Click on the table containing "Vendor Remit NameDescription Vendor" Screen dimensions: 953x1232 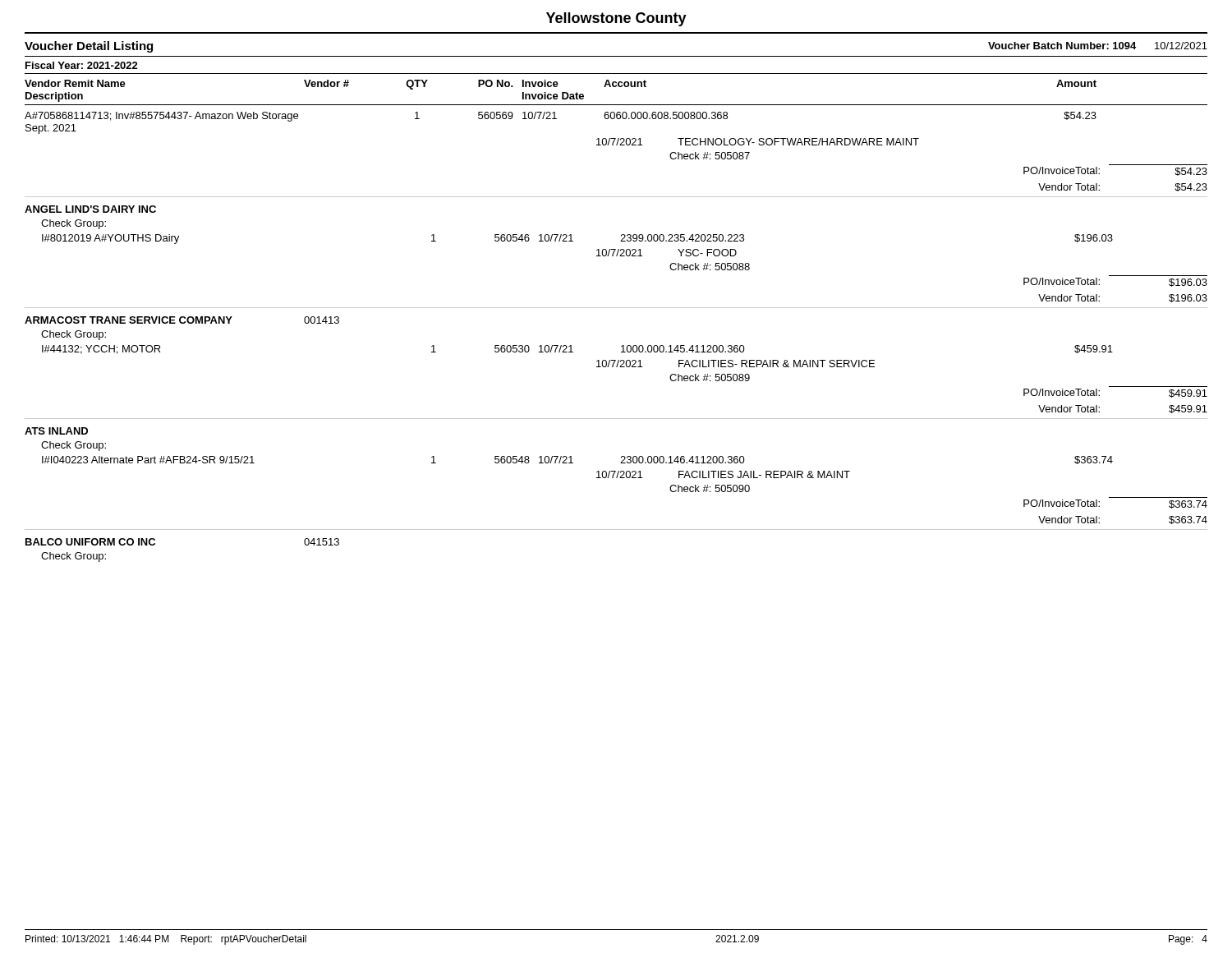pos(616,318)
